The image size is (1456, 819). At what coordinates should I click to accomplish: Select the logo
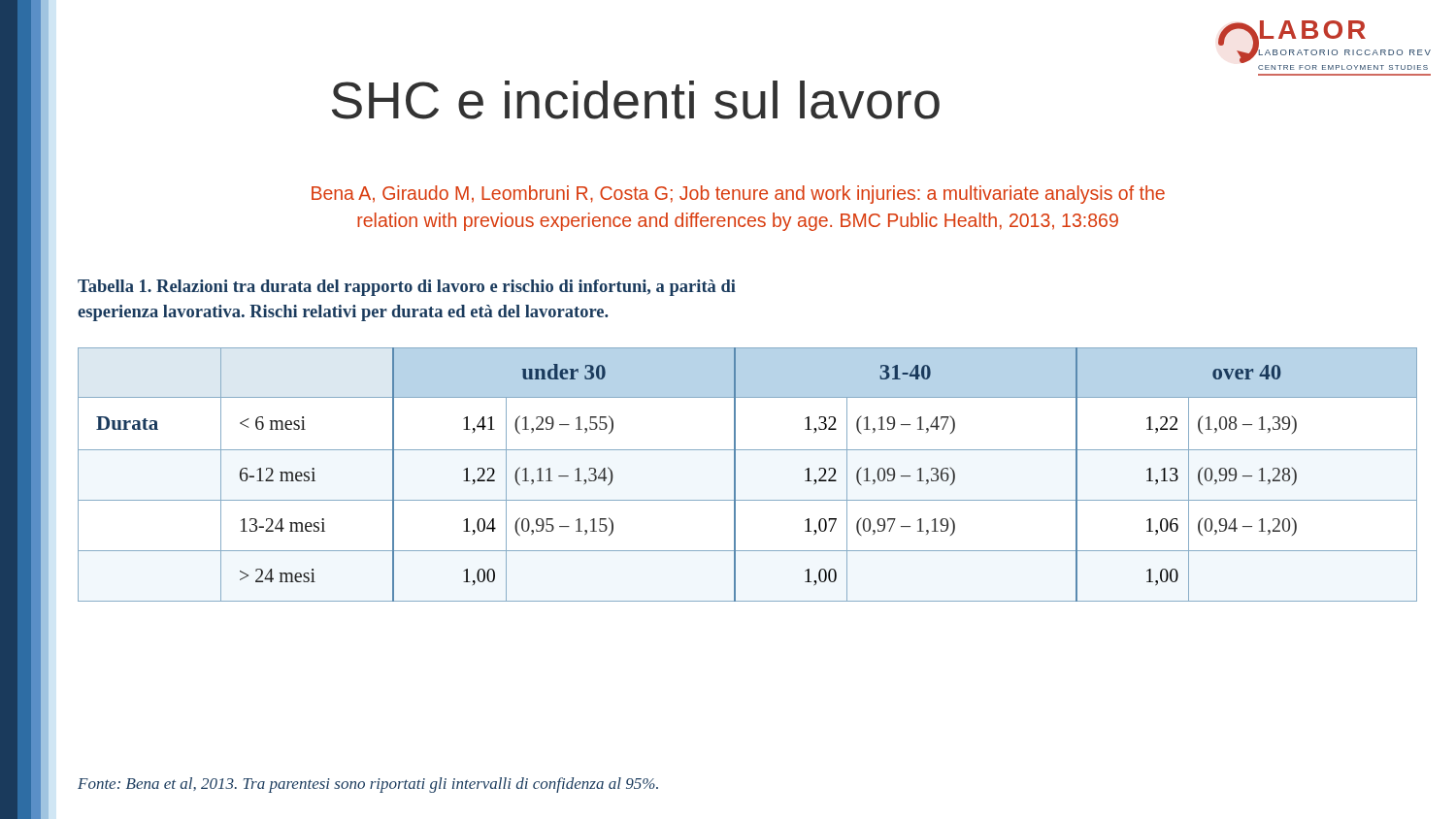coord(1321,55)
